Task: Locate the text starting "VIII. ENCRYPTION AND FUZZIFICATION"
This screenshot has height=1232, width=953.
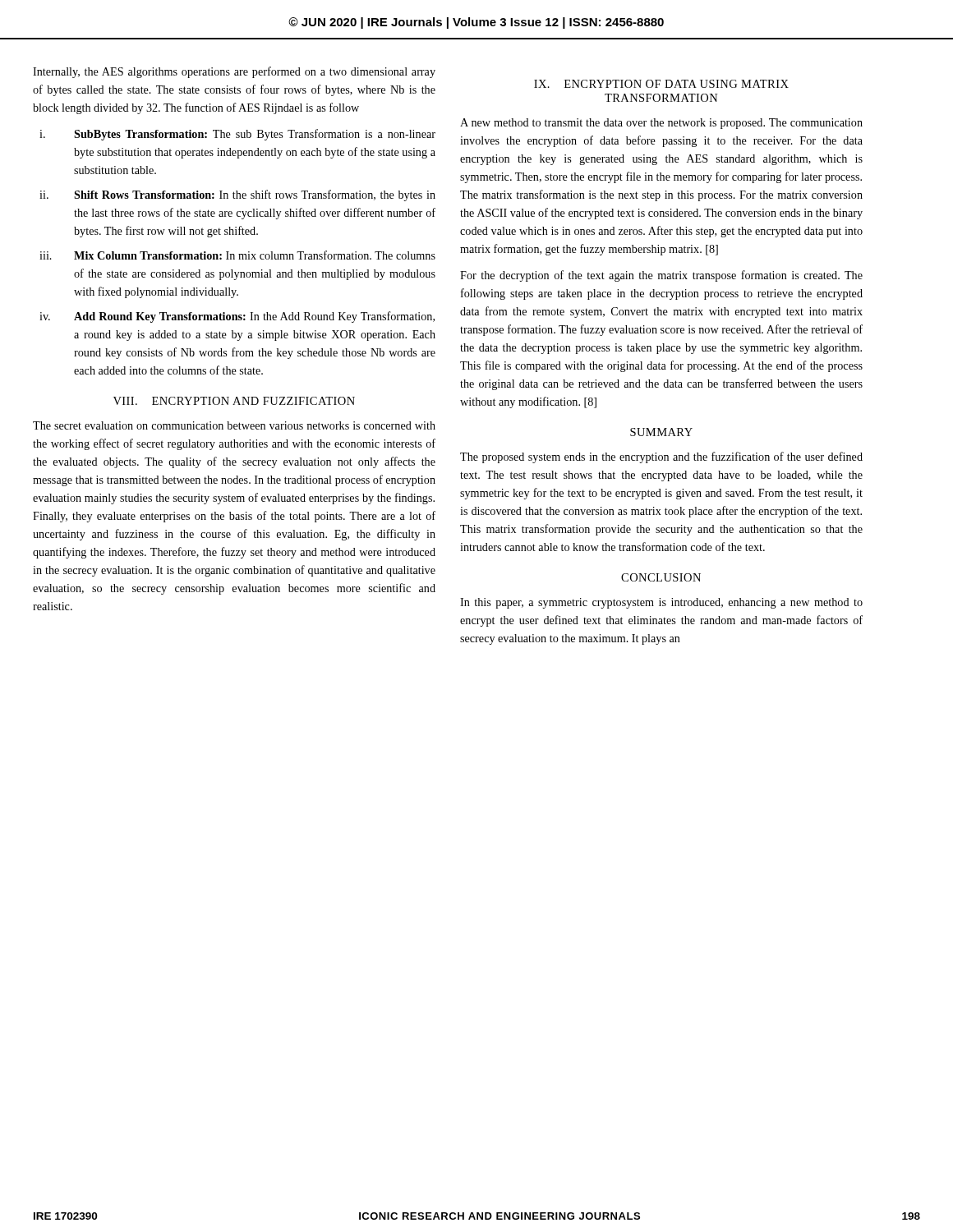Action: [x=234, y=401]
